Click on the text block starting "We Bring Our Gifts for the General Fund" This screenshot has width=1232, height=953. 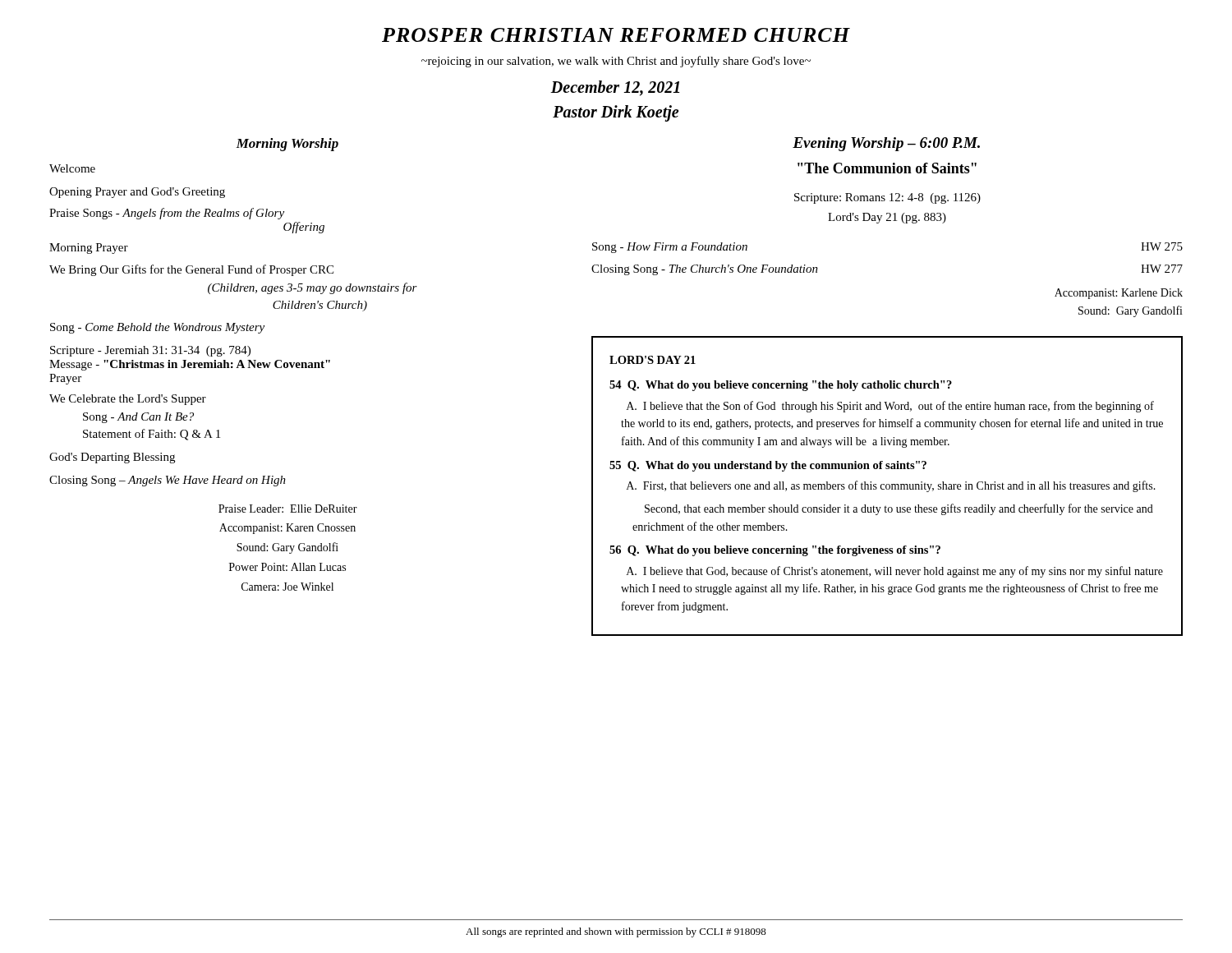tap(287, 288)
